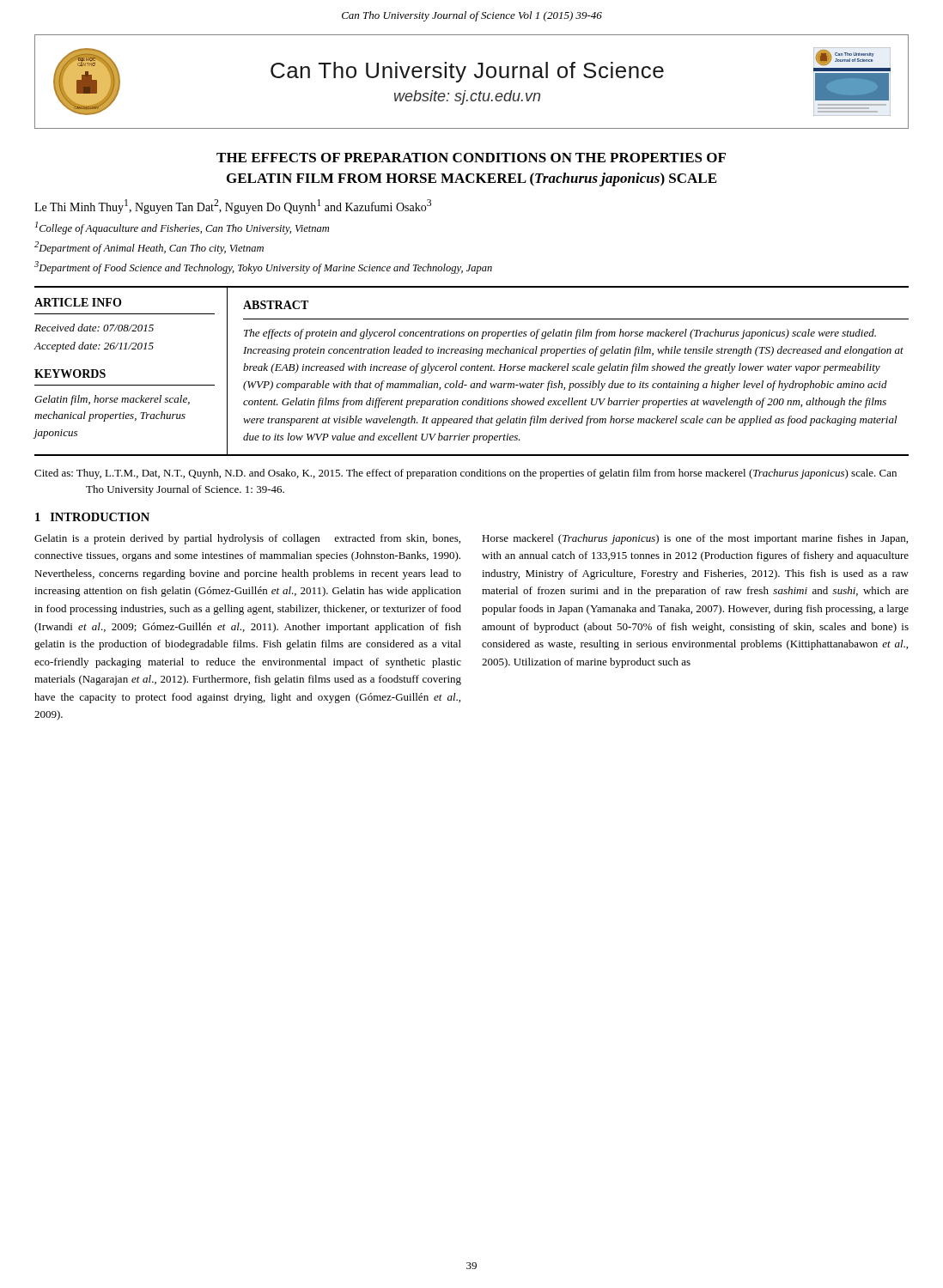943x1288 pixels.
Task: Click on the text block starting "Cited as: Thuy, L.T.M., Dat, N.T.,"
Action: pos(466,481)
